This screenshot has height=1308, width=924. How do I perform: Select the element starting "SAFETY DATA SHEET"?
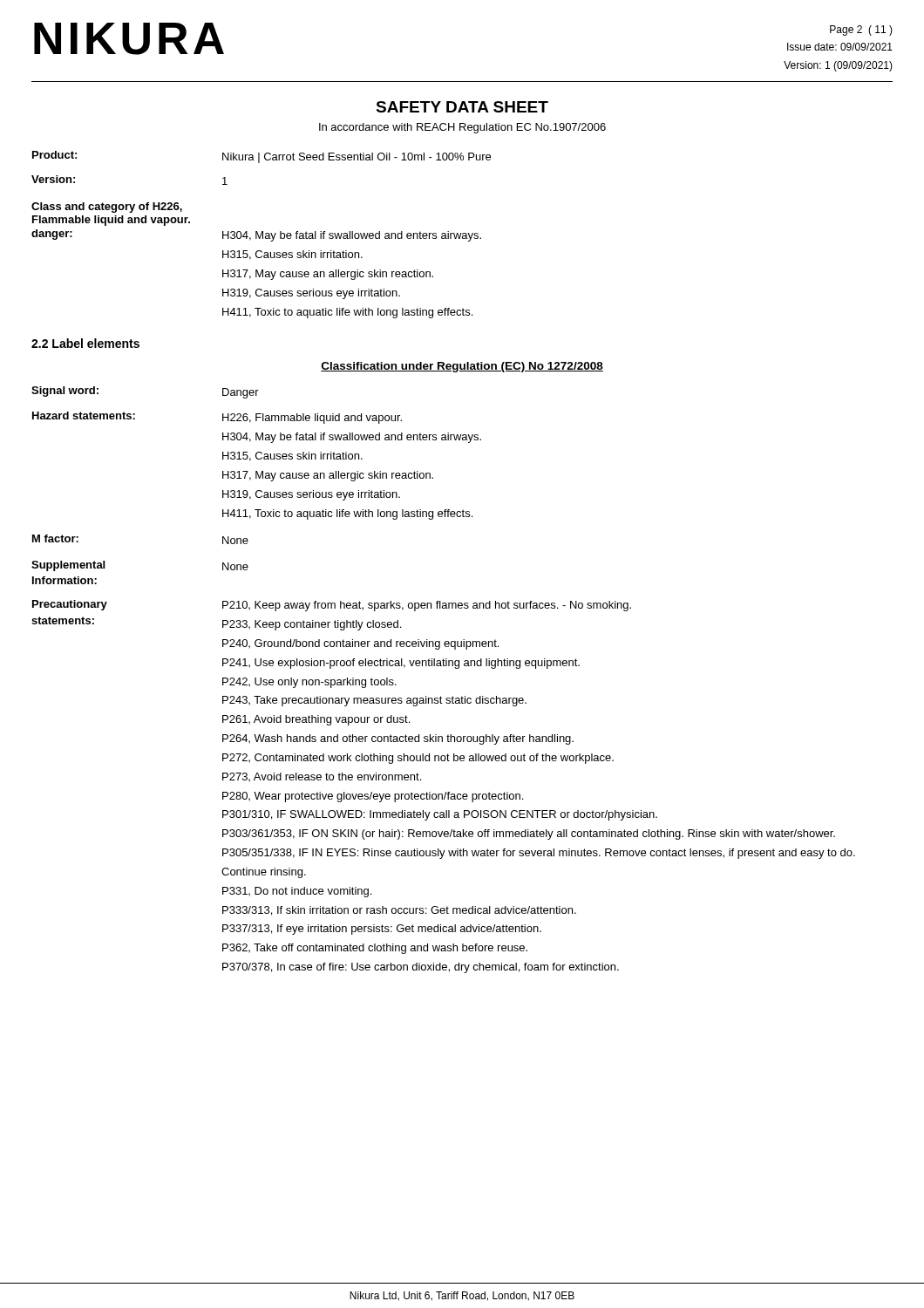pos(462,107)
